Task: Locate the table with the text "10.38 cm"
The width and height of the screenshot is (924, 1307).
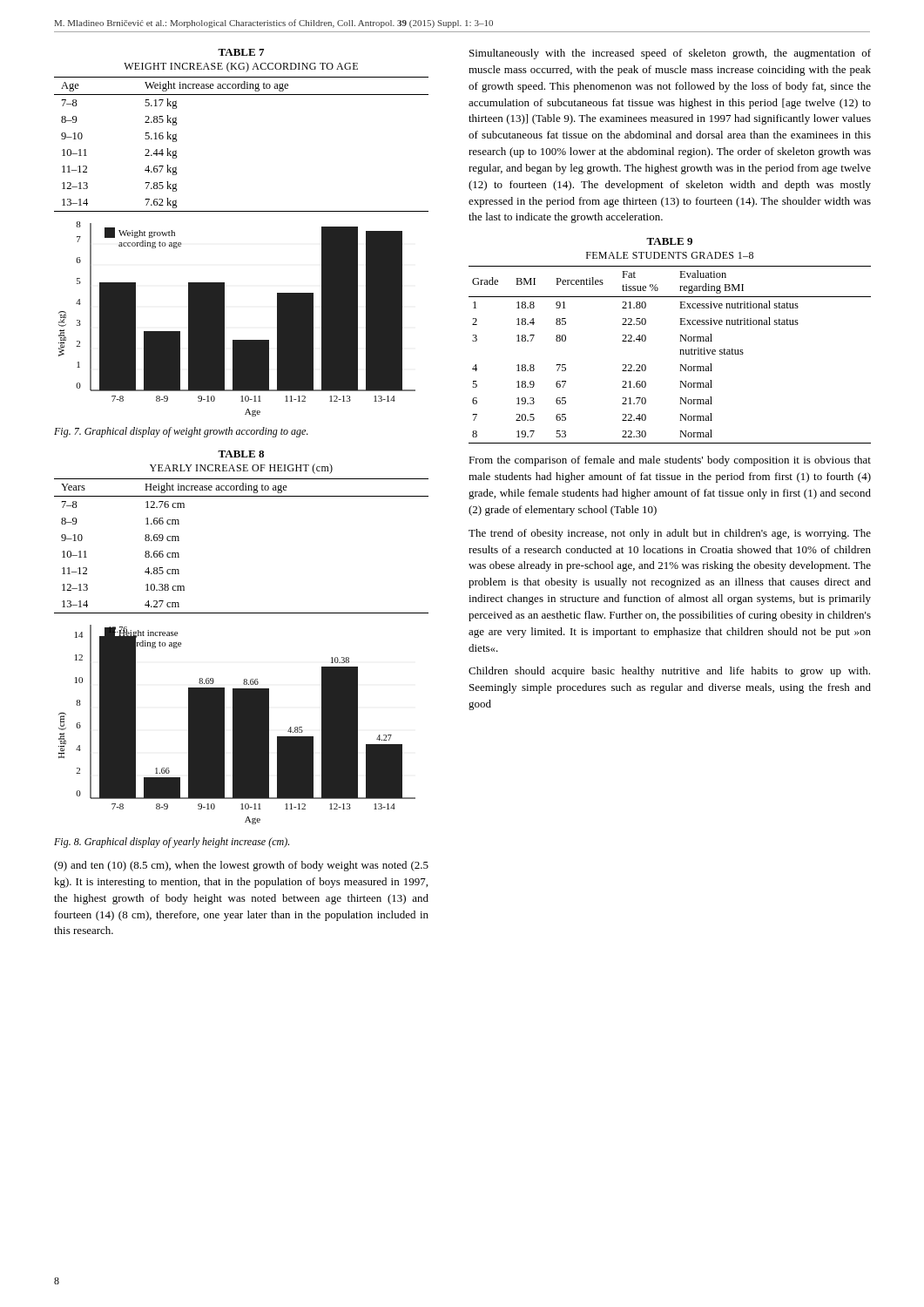Action: pyautogui.click(x=241, y=546)
